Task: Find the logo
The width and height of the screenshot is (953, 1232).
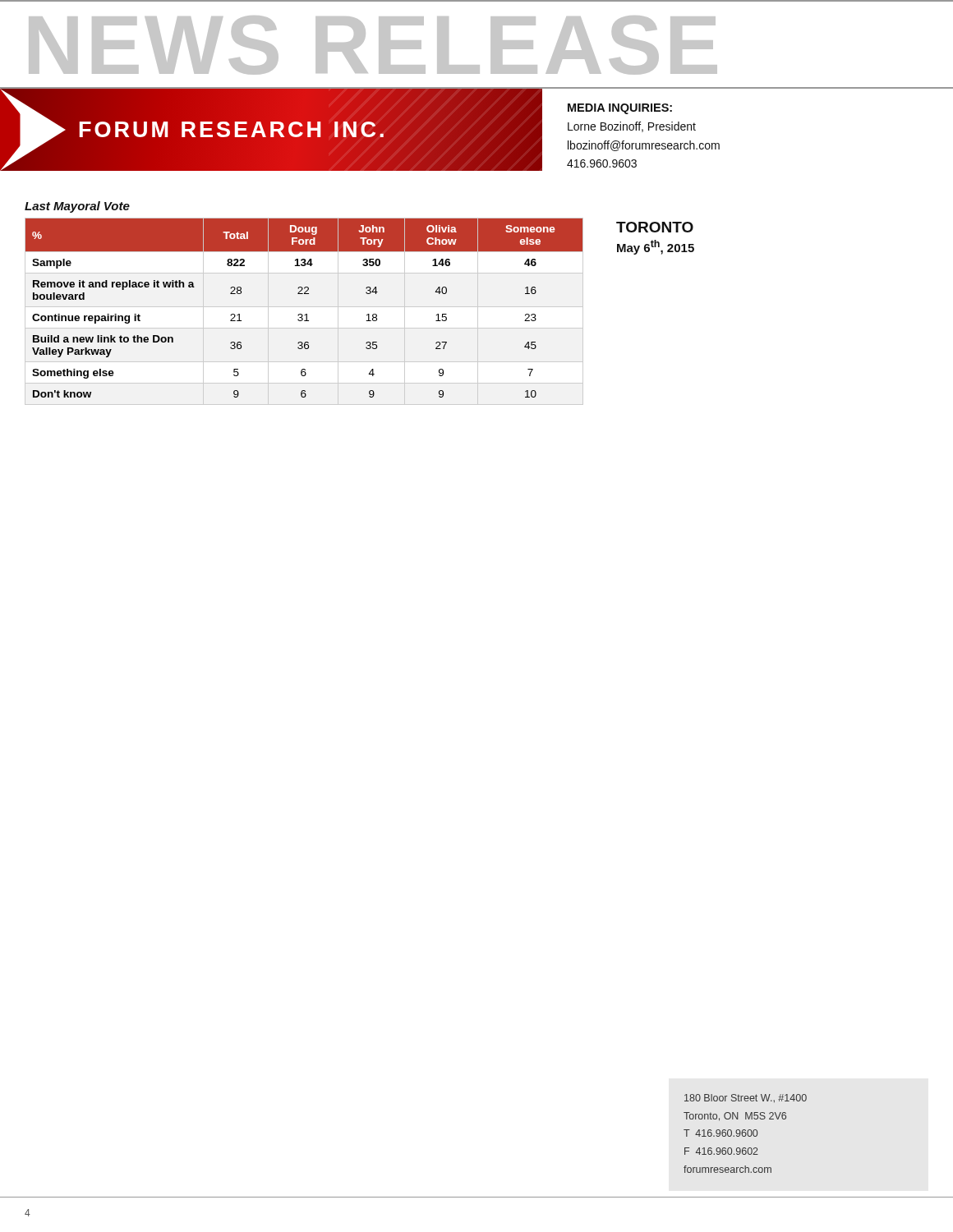Action: pos(271,130)
